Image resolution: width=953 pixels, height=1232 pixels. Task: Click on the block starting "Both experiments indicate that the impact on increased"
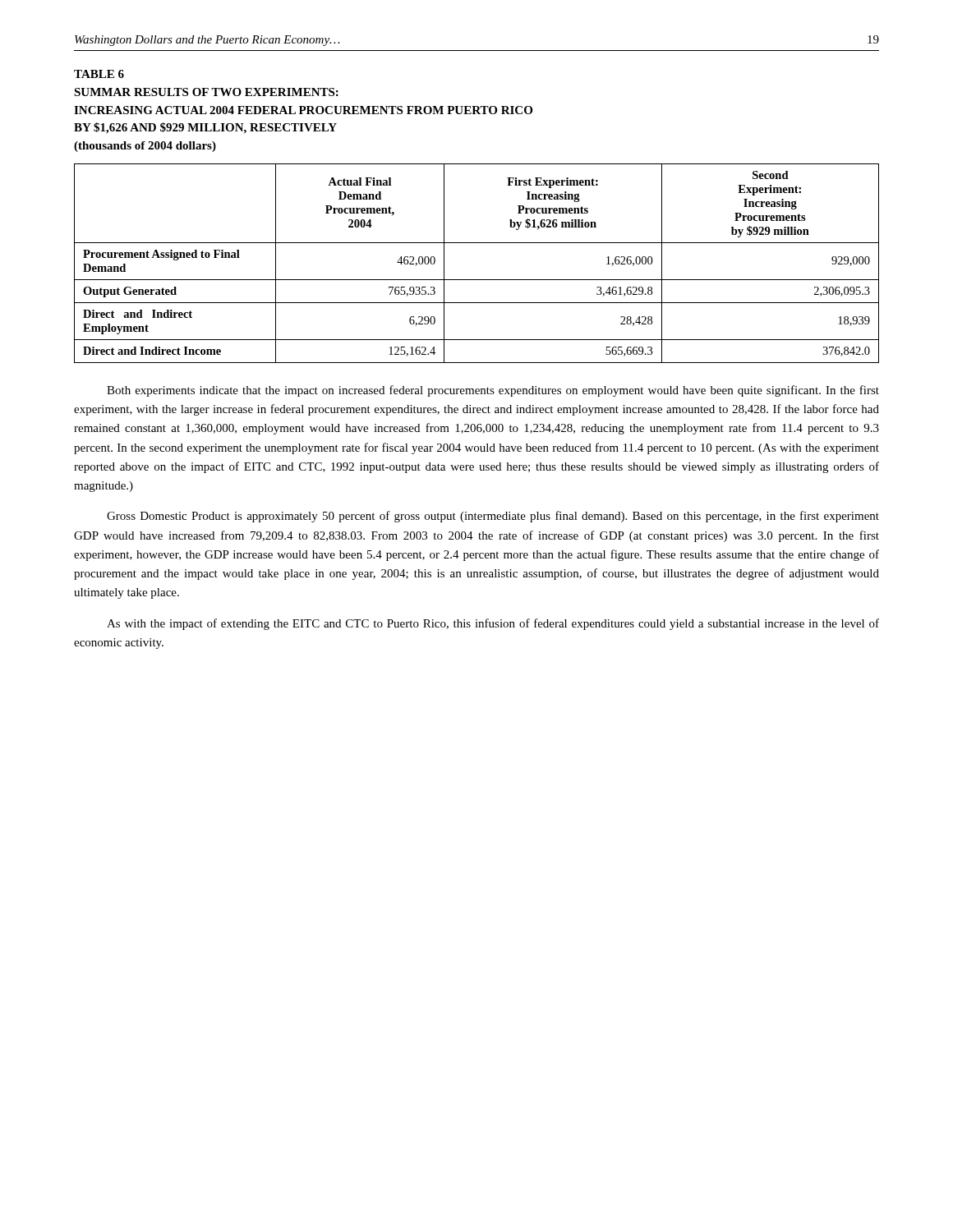click(x=476, y=438)
